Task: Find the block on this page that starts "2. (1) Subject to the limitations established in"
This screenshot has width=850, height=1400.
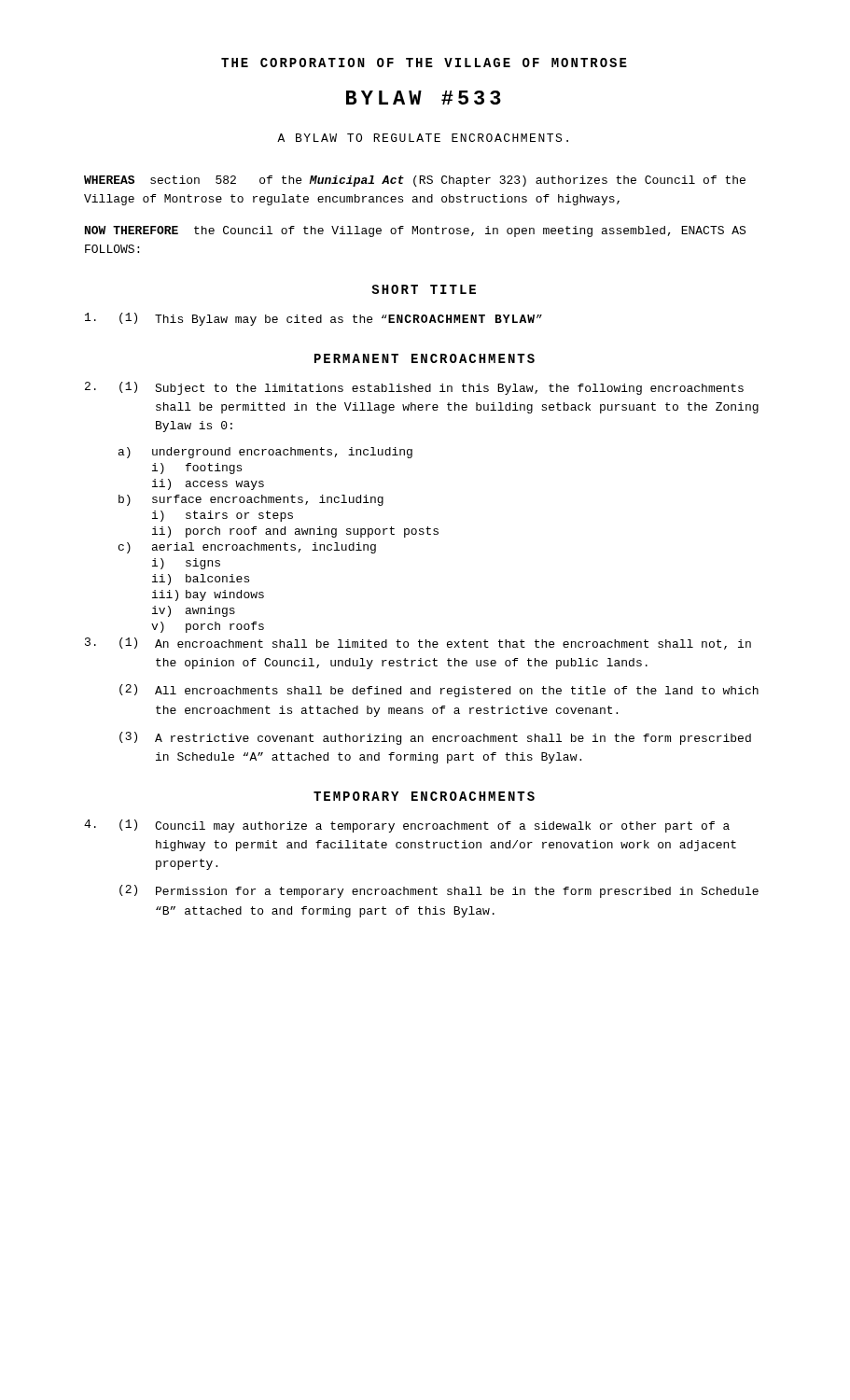Action: pos(414,388)
